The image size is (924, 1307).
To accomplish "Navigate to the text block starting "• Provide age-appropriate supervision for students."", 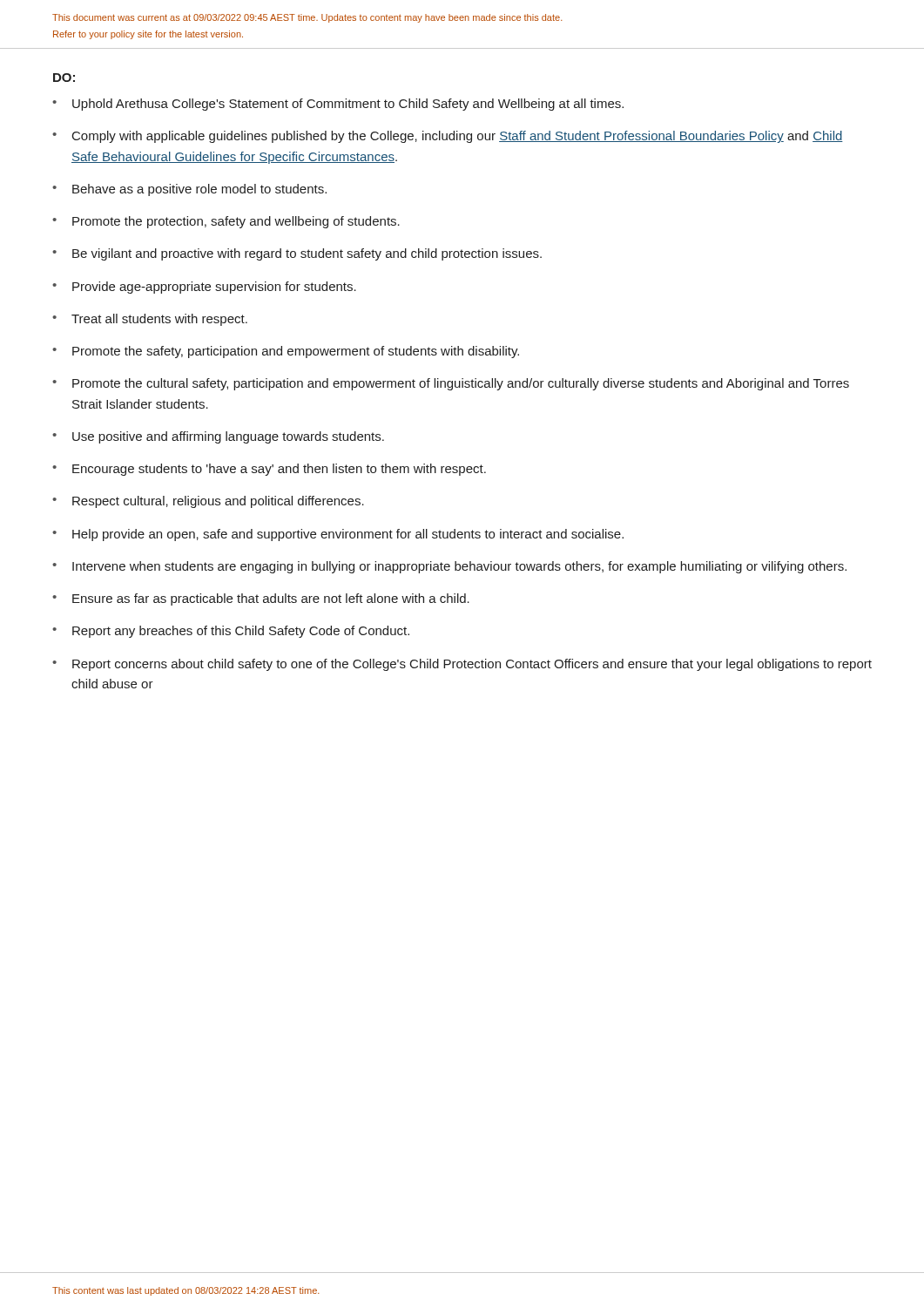I will 205,286.
